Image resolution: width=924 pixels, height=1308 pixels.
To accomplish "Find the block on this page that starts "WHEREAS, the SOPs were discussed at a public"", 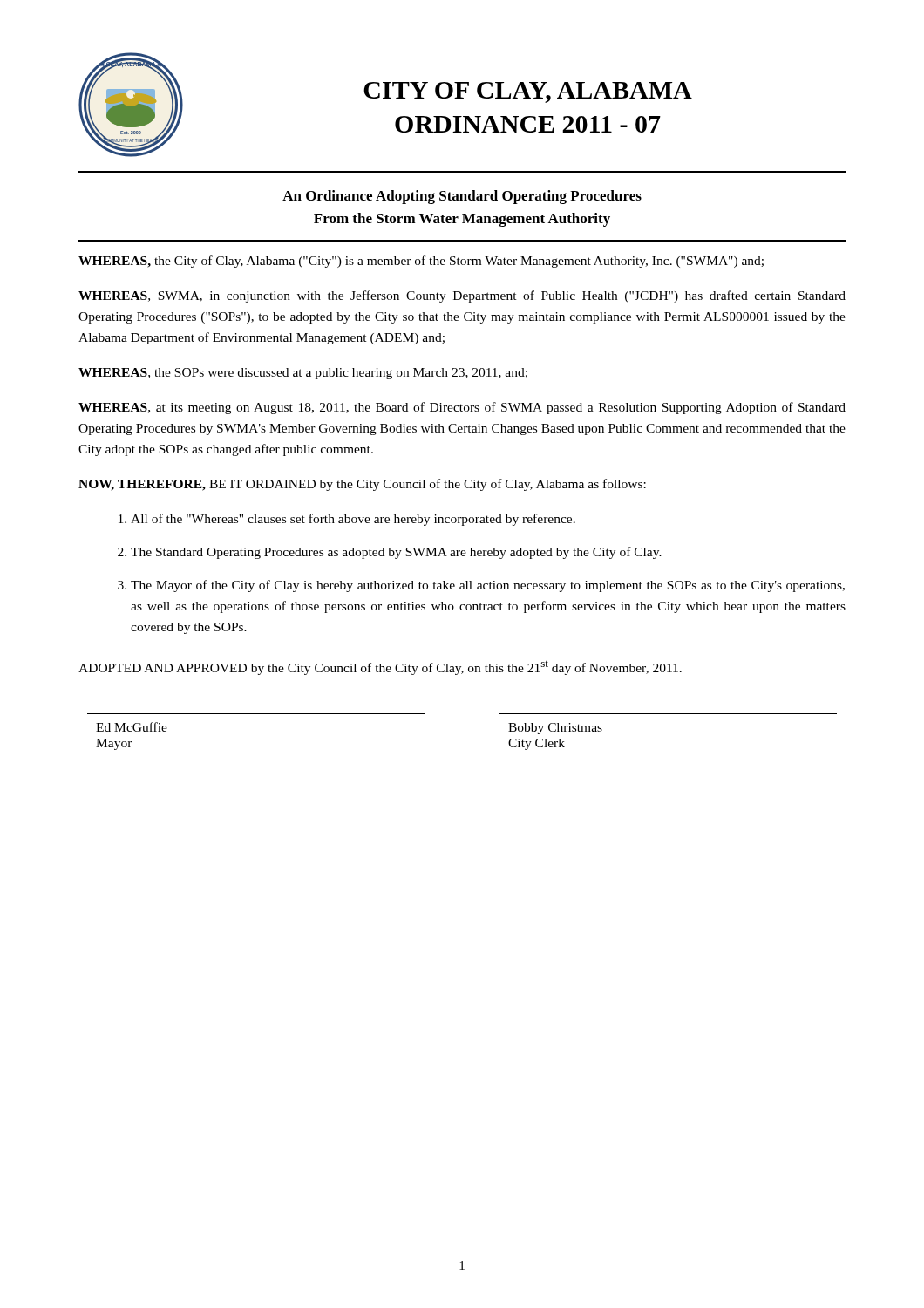I will click(x=303, y=372).
